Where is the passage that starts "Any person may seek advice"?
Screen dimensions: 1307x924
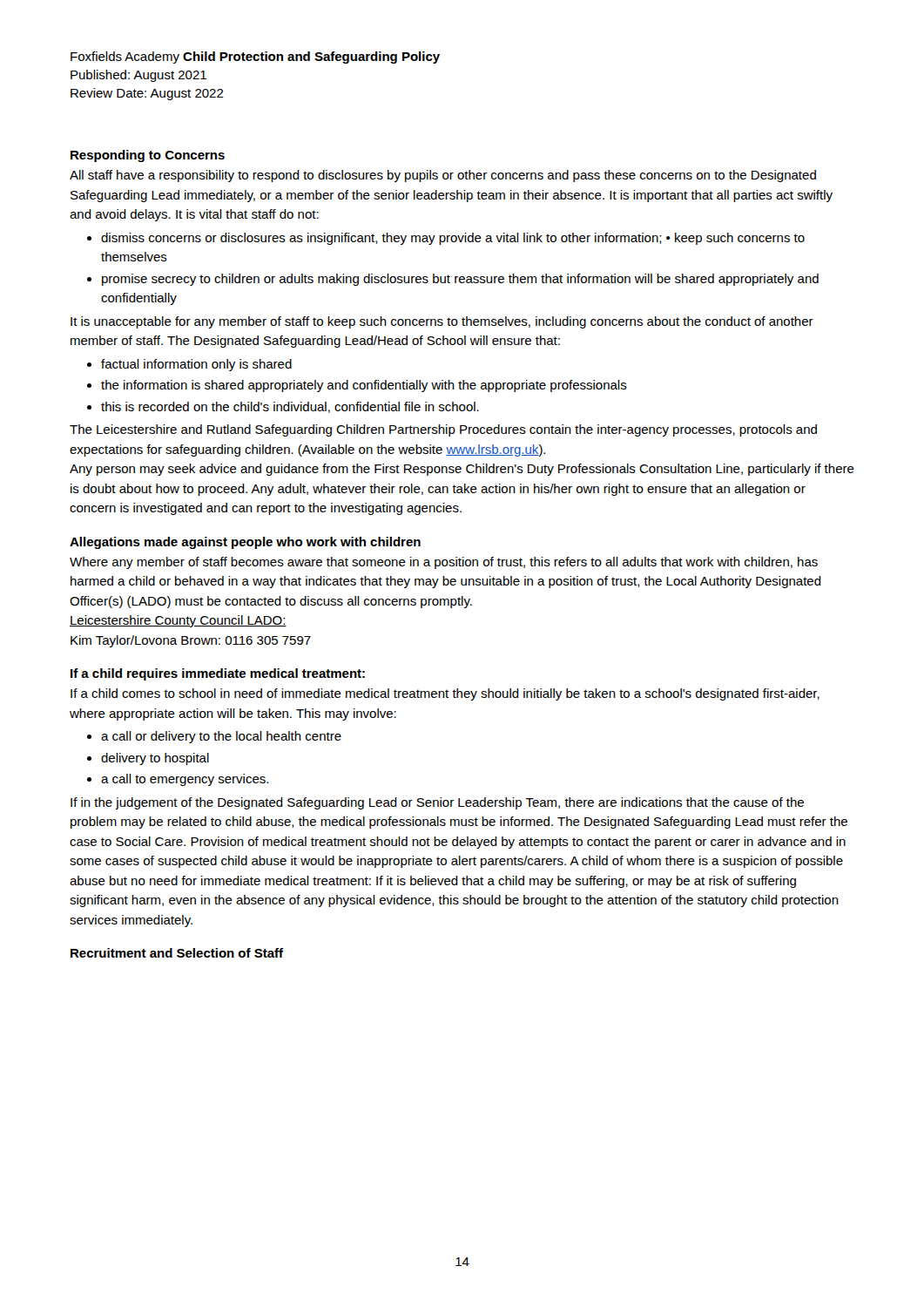click(x=462, y=488)
